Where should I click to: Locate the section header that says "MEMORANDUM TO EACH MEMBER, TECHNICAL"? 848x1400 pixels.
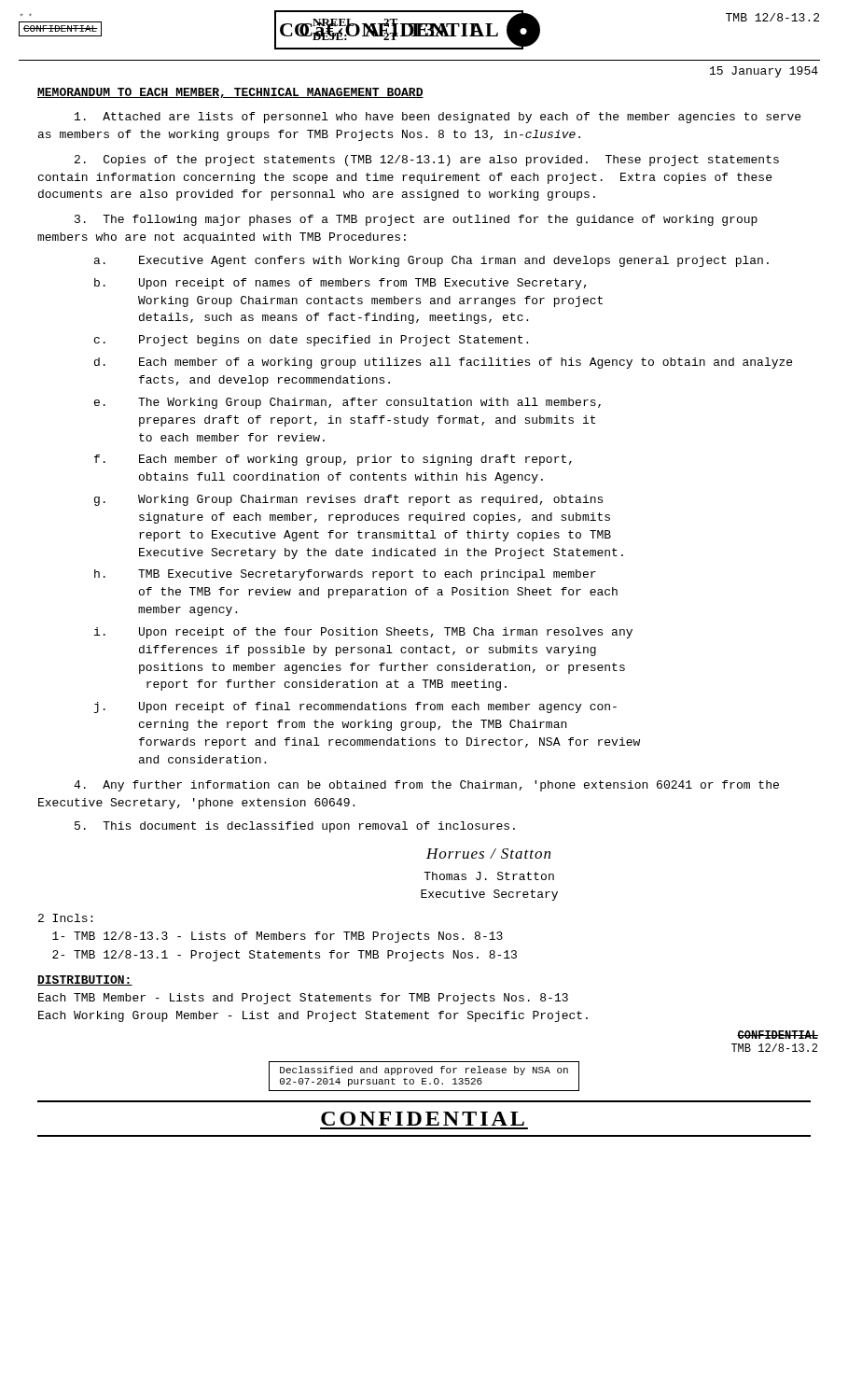230,93
